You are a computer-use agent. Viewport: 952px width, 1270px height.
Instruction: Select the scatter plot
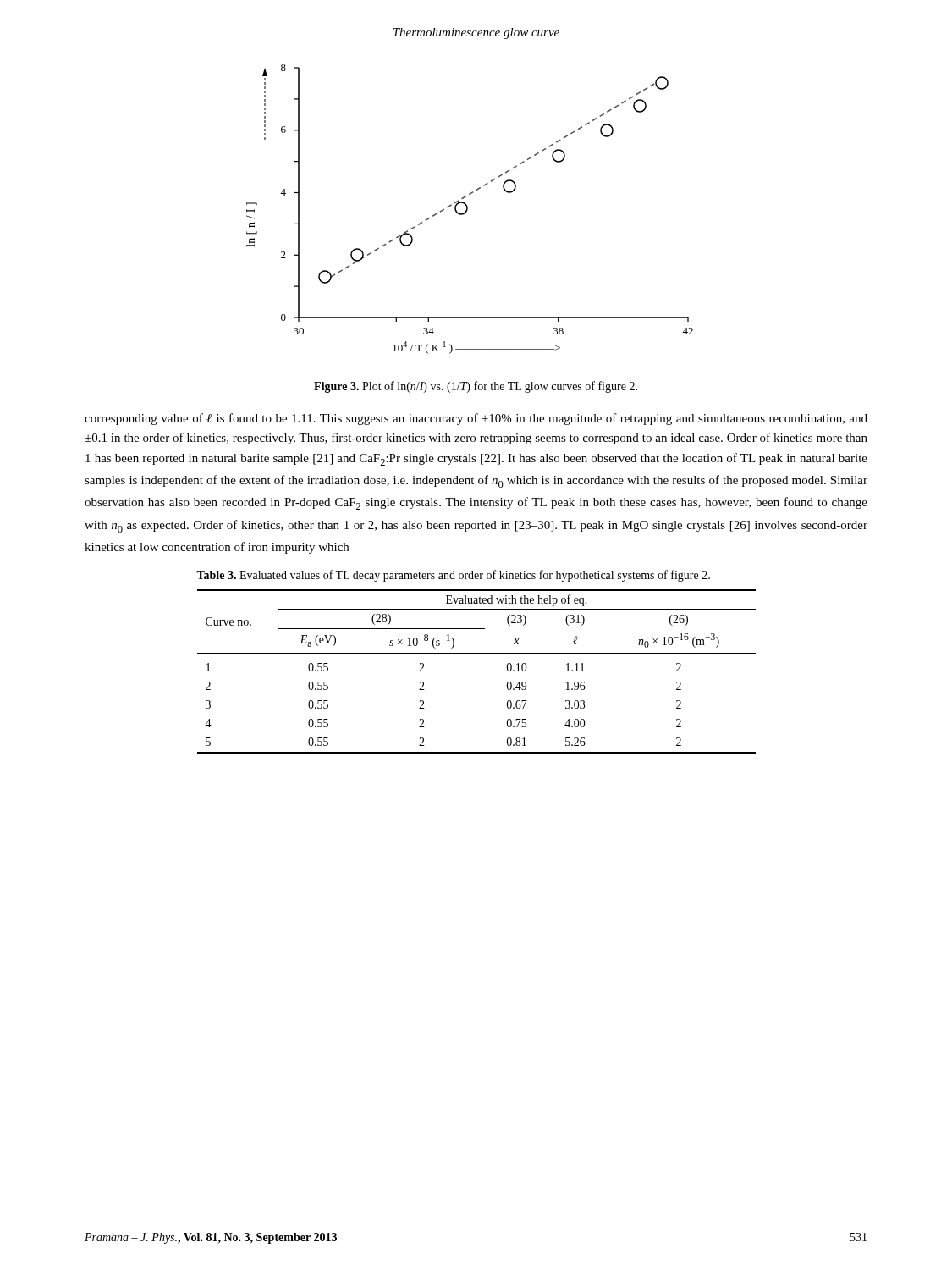[x=476, y=216]
